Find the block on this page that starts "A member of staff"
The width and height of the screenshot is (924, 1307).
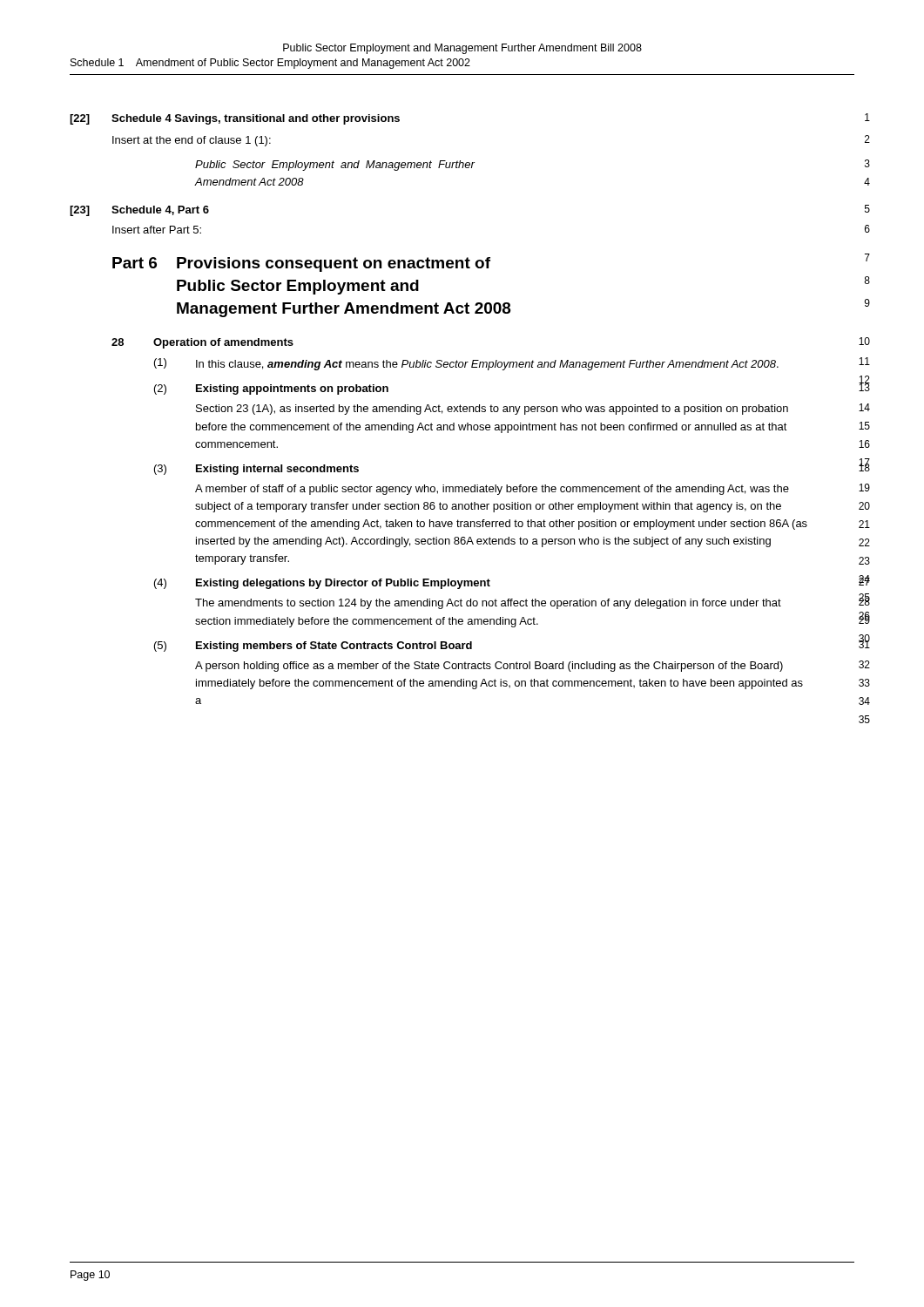[x=503, y=524]
